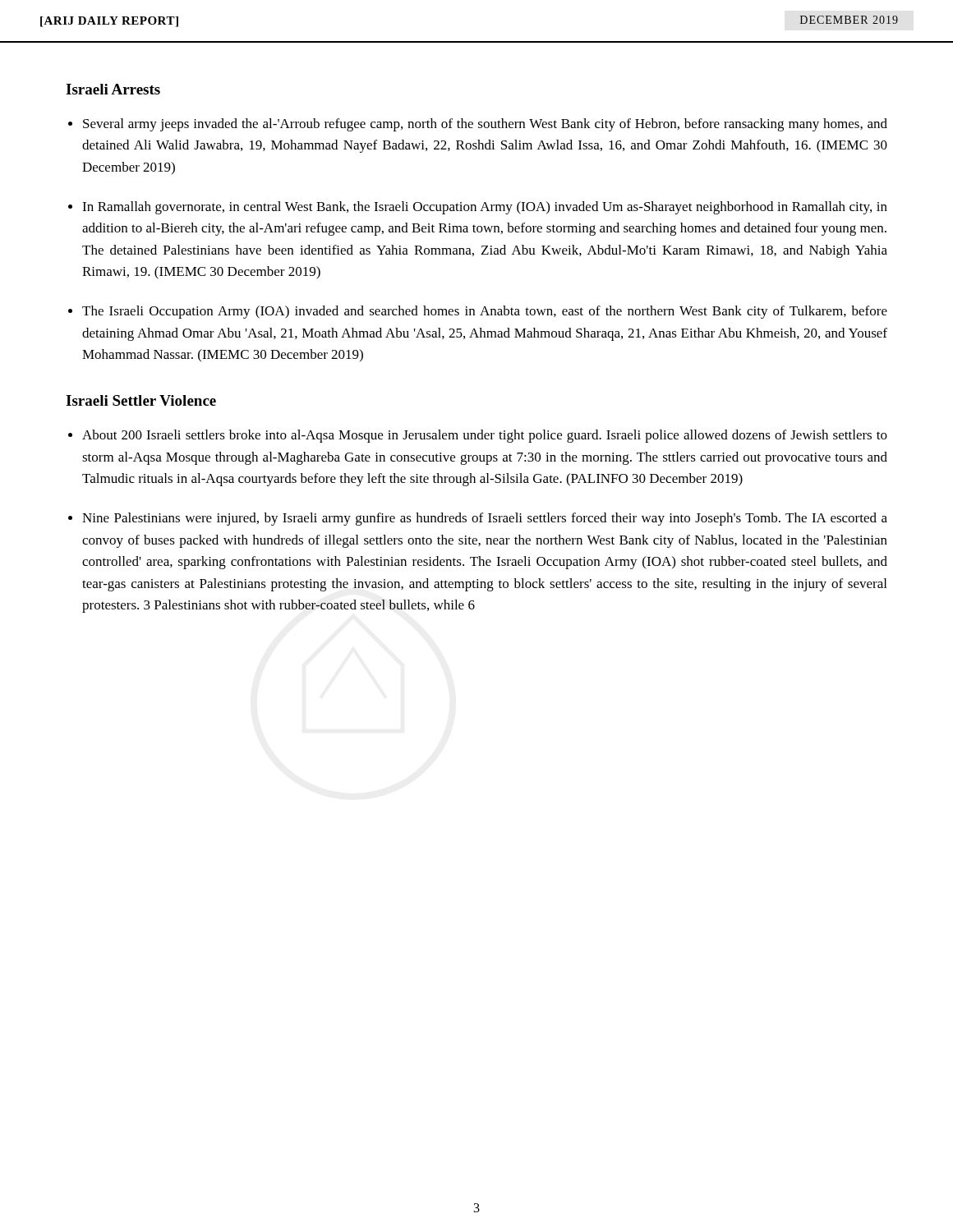This screenshot has width=953, height=1232.
Task: Locate the list item that says "About 200 Israeli settlers broke into al-Aqsa Mosque"
Action: click(485, 457)
